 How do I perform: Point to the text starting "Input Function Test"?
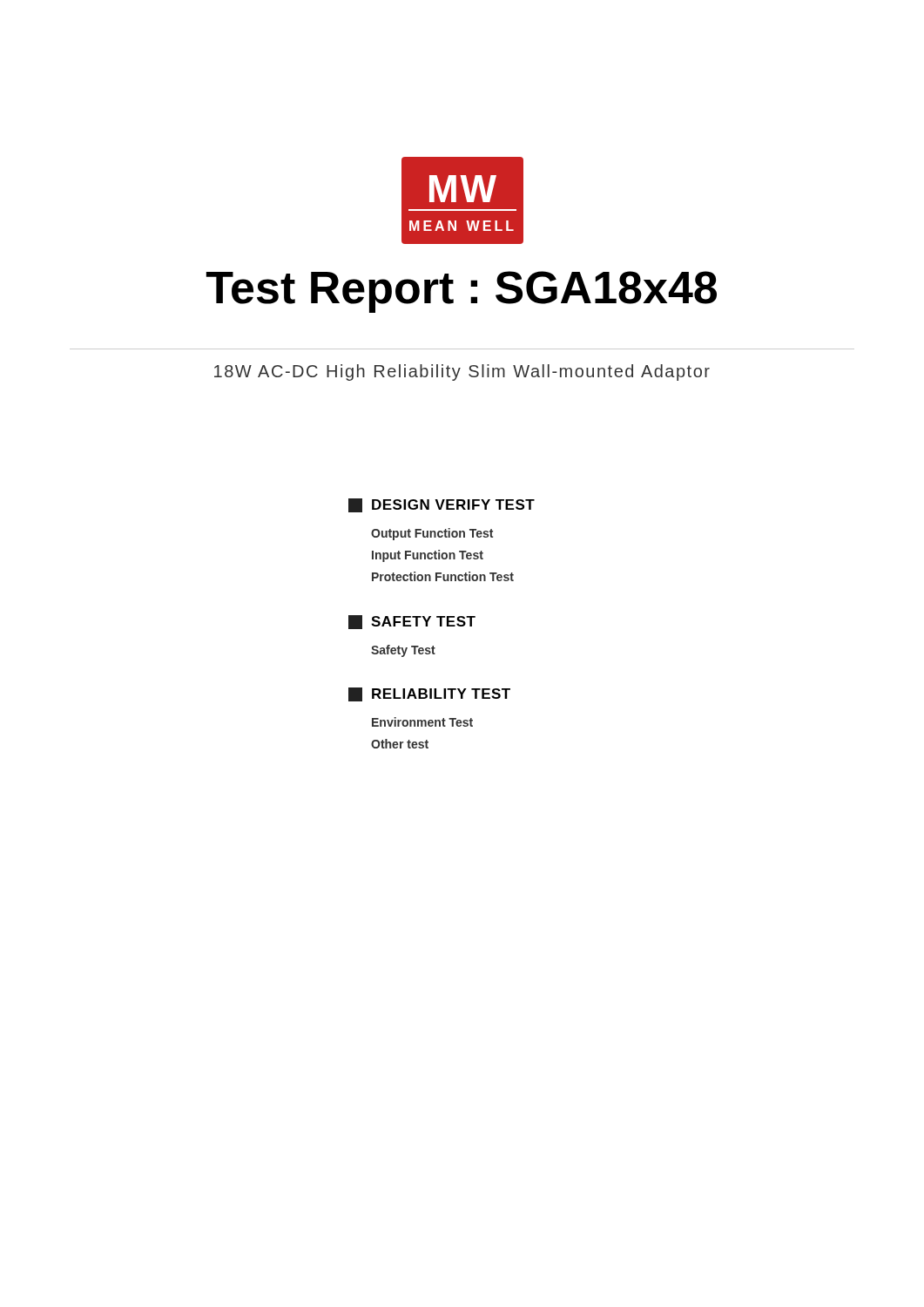coord(427,555)
